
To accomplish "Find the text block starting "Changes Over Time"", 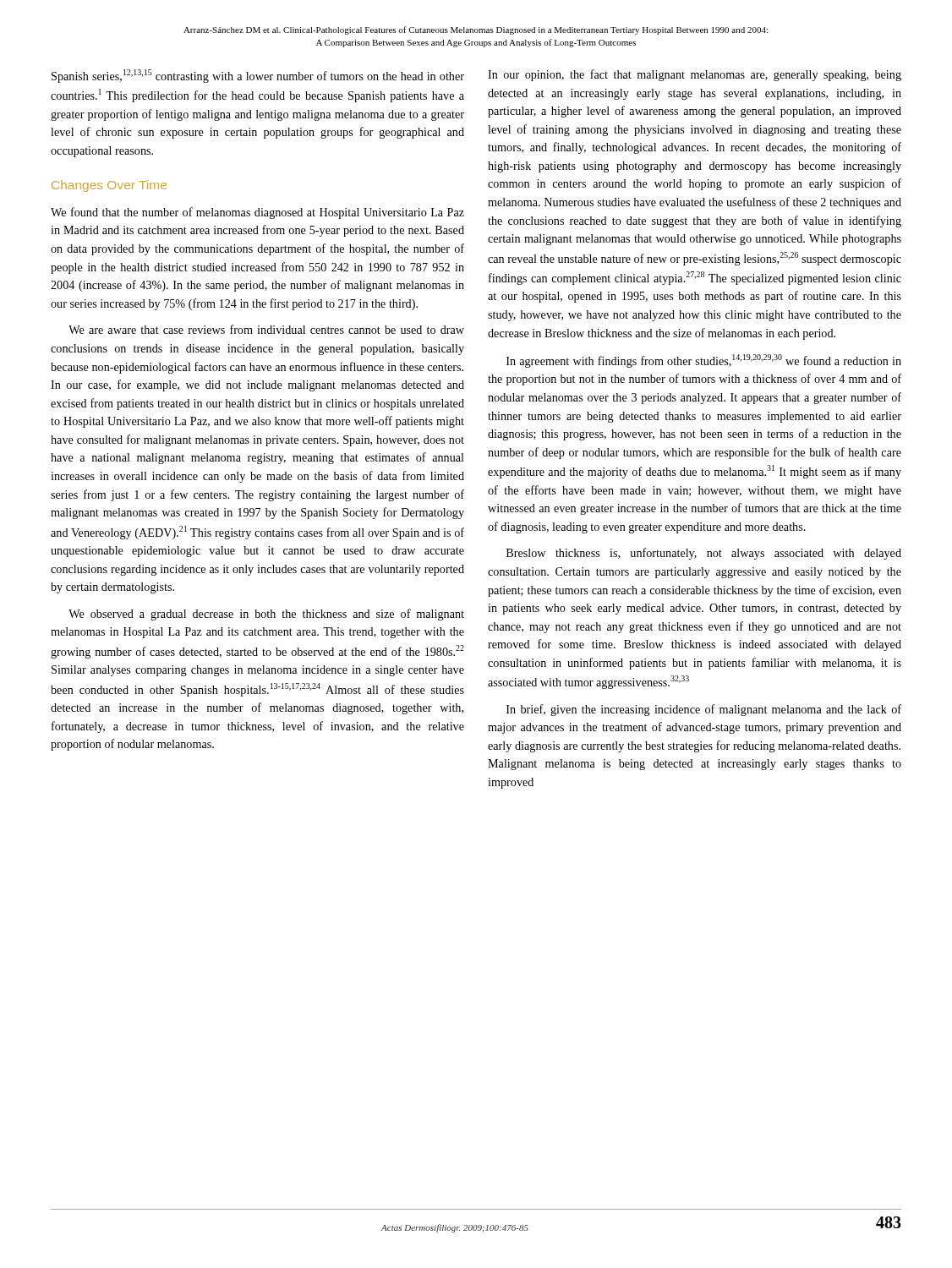I will coord(109,186).
